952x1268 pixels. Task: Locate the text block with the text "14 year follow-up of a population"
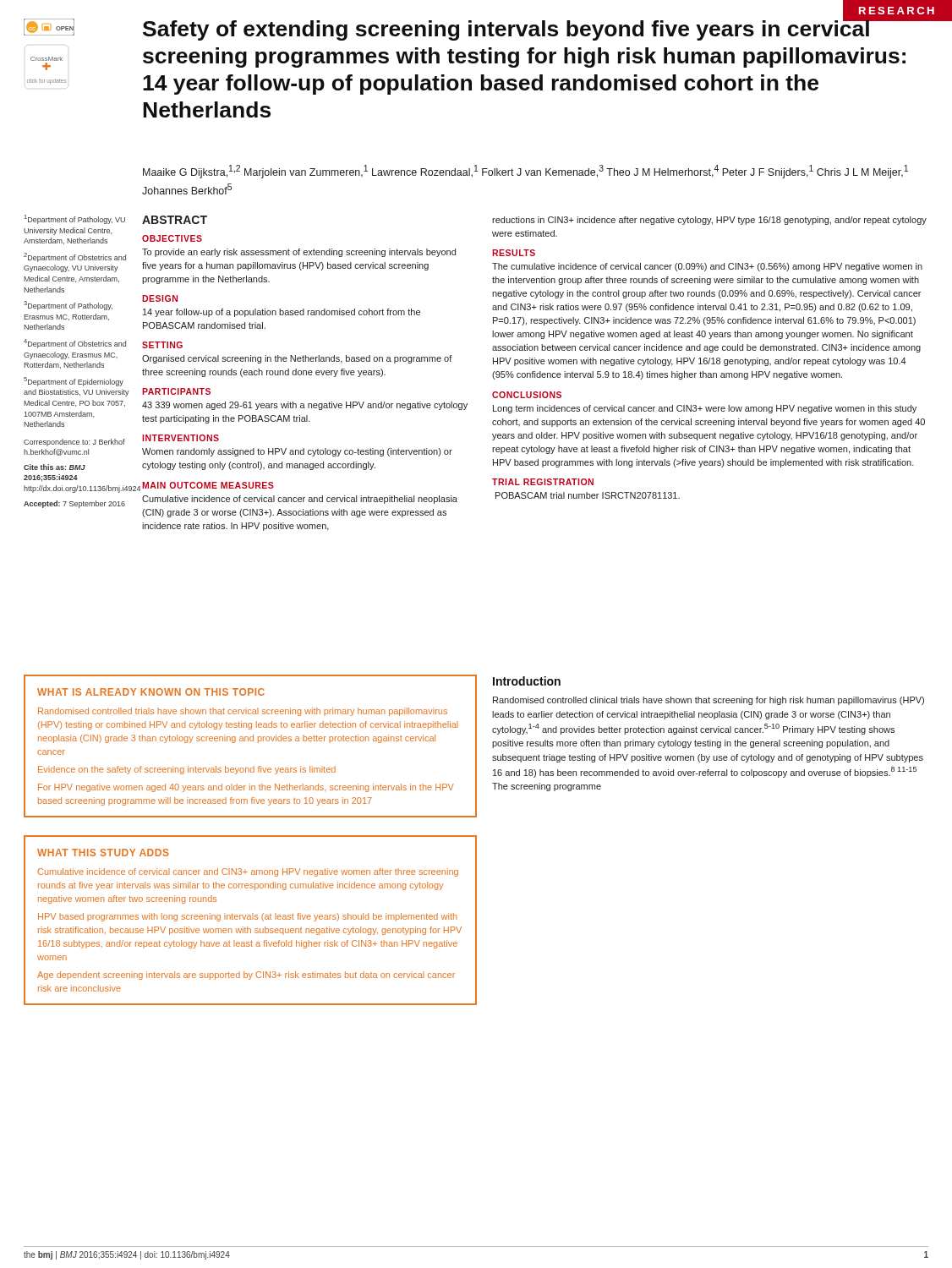coord(281,319)
